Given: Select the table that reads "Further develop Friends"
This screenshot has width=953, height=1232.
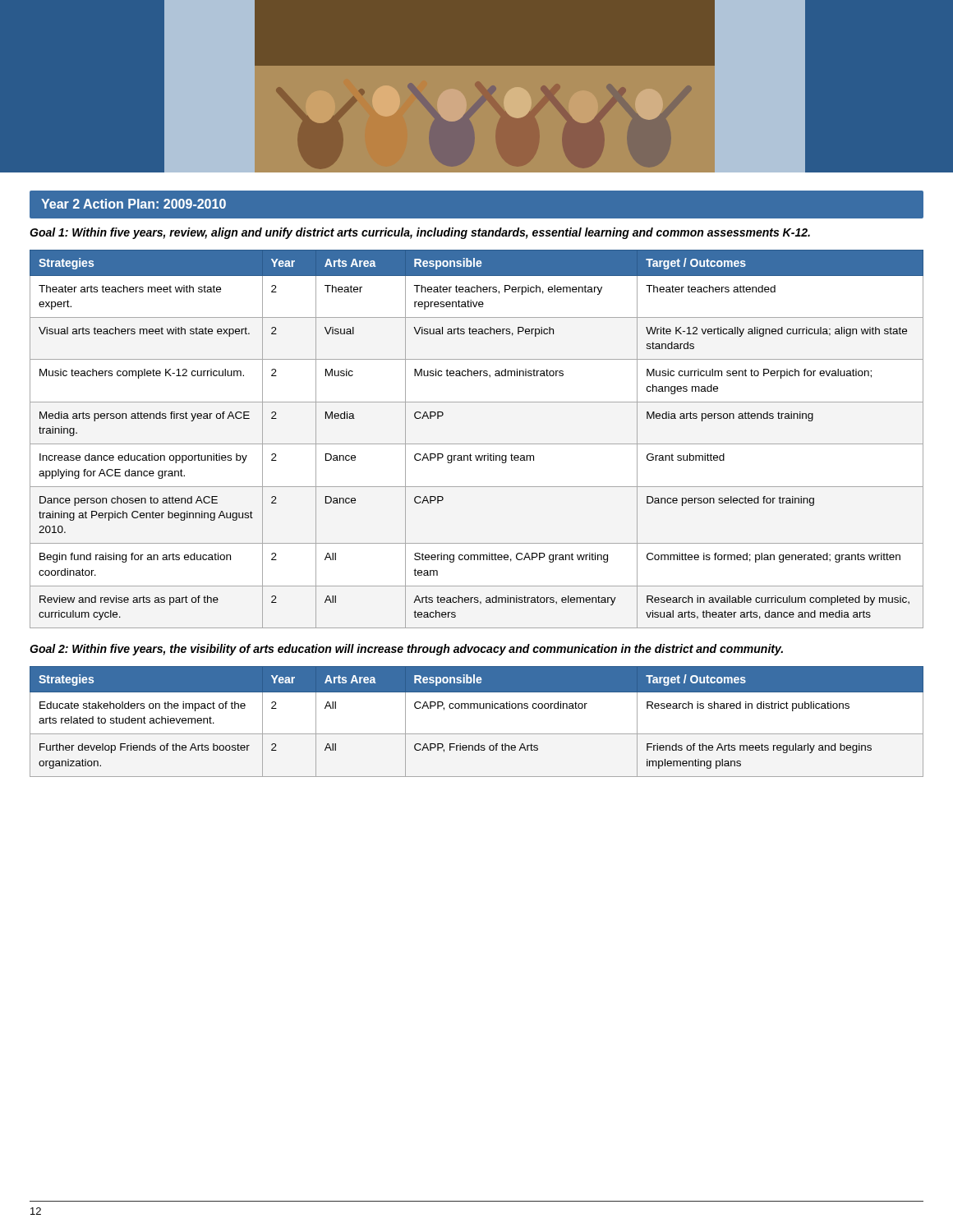Looking at the screenshot, I should [476, 721].
